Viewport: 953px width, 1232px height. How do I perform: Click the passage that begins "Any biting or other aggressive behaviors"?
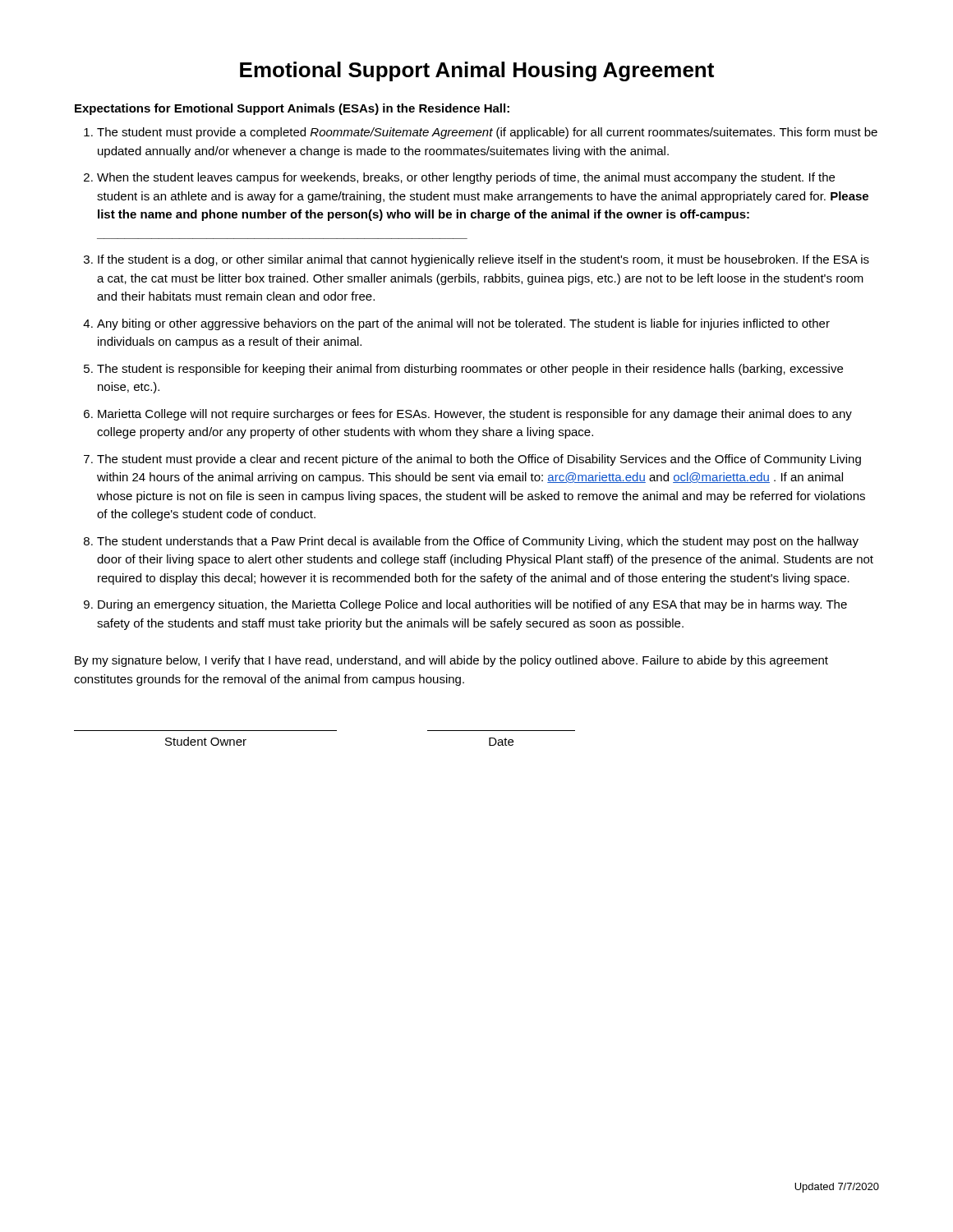click(x=463, y=332)
